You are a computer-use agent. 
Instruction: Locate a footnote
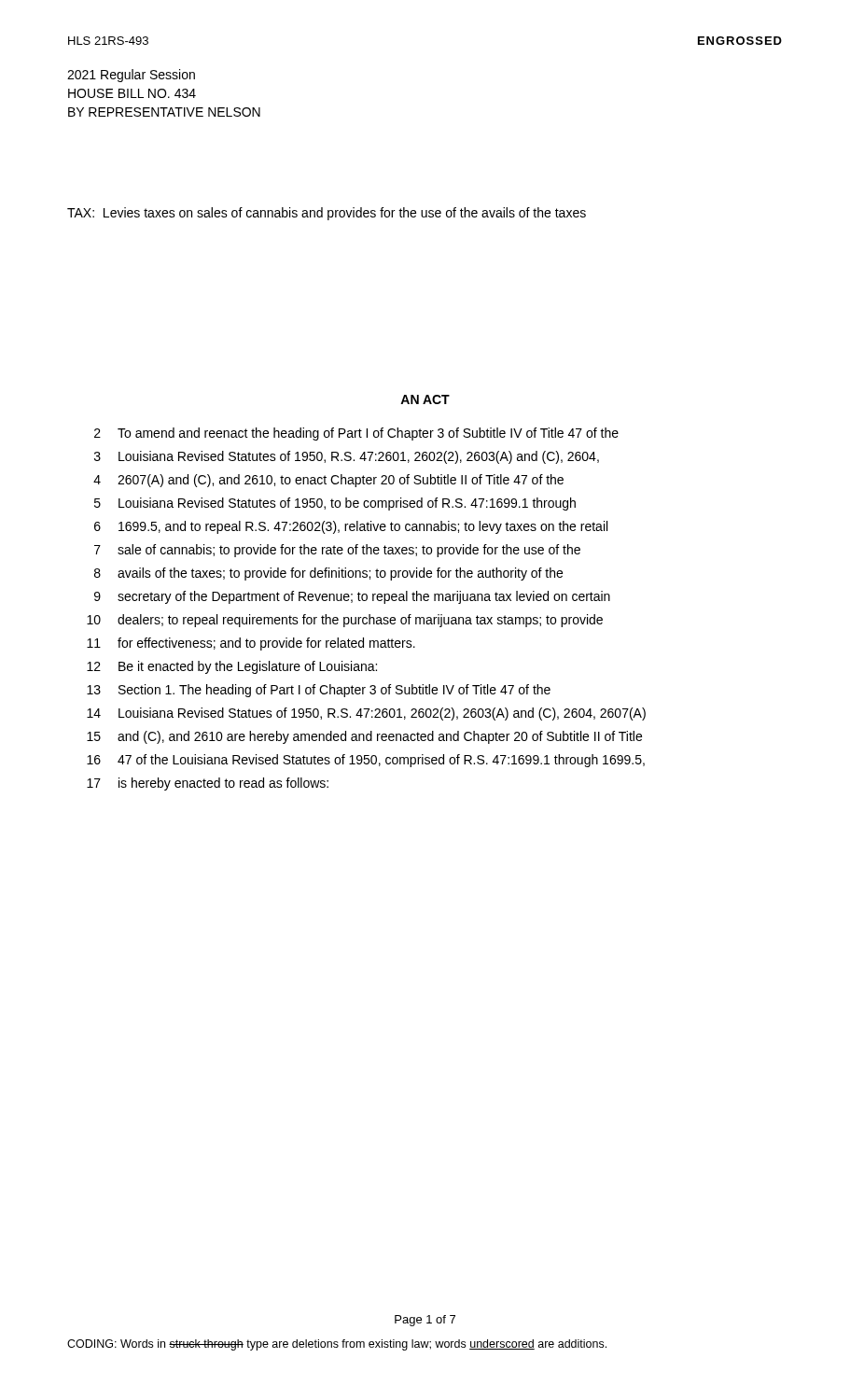pos(337,1344)
